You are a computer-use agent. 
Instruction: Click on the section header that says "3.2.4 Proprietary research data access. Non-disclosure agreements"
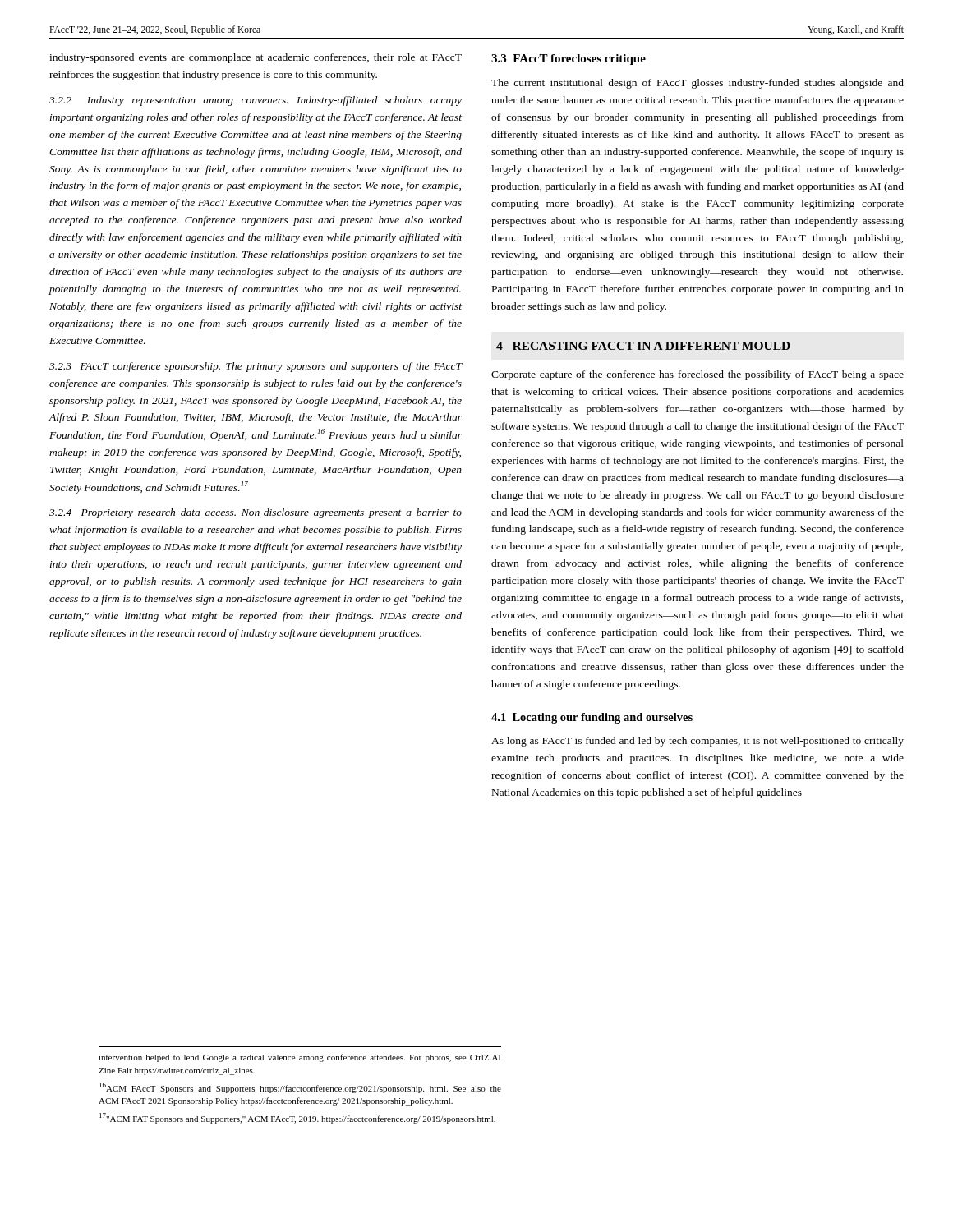click(x=255, y=573)
